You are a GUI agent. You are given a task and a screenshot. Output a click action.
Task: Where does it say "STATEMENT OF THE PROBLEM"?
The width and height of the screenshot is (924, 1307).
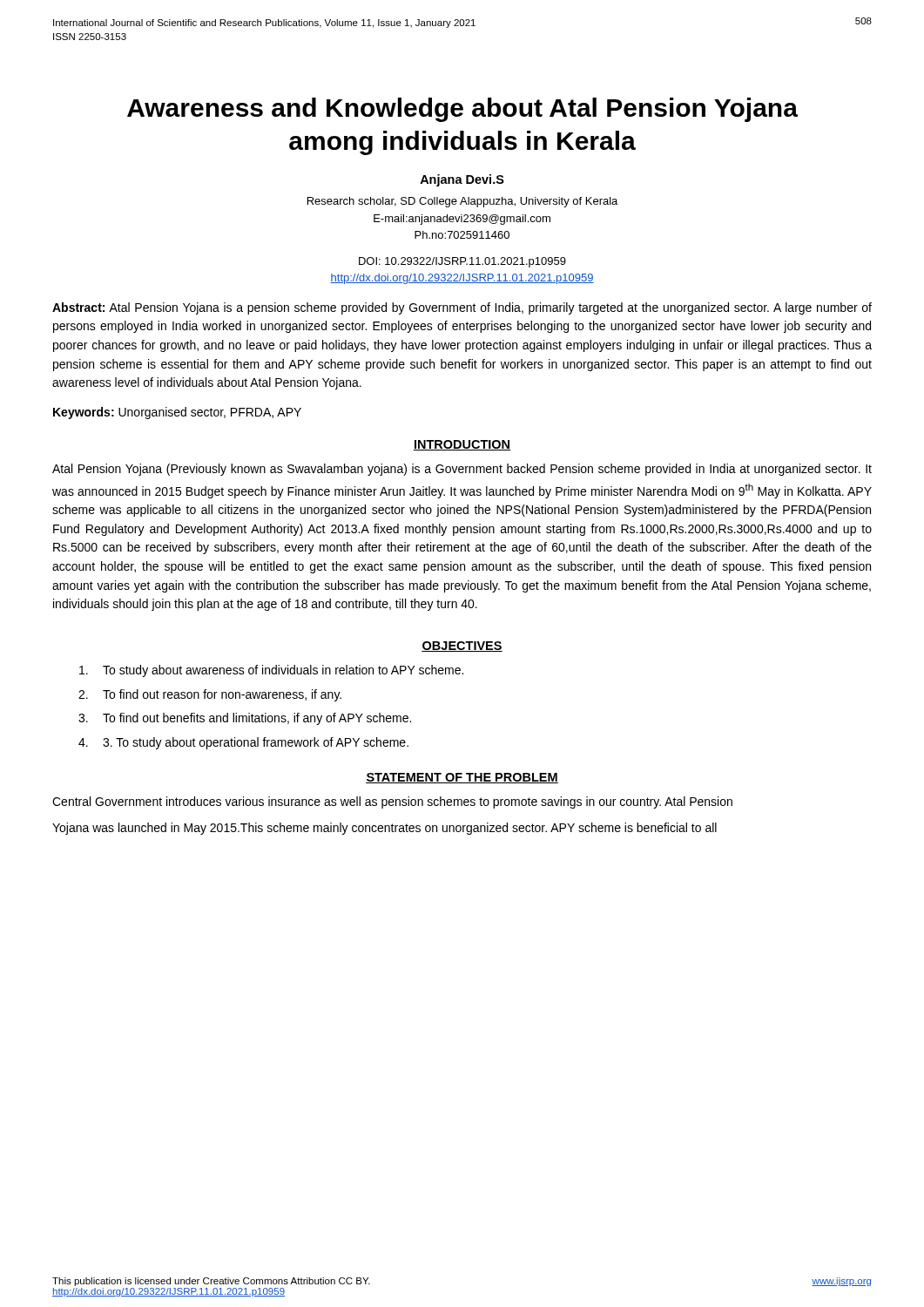[462, 777]
